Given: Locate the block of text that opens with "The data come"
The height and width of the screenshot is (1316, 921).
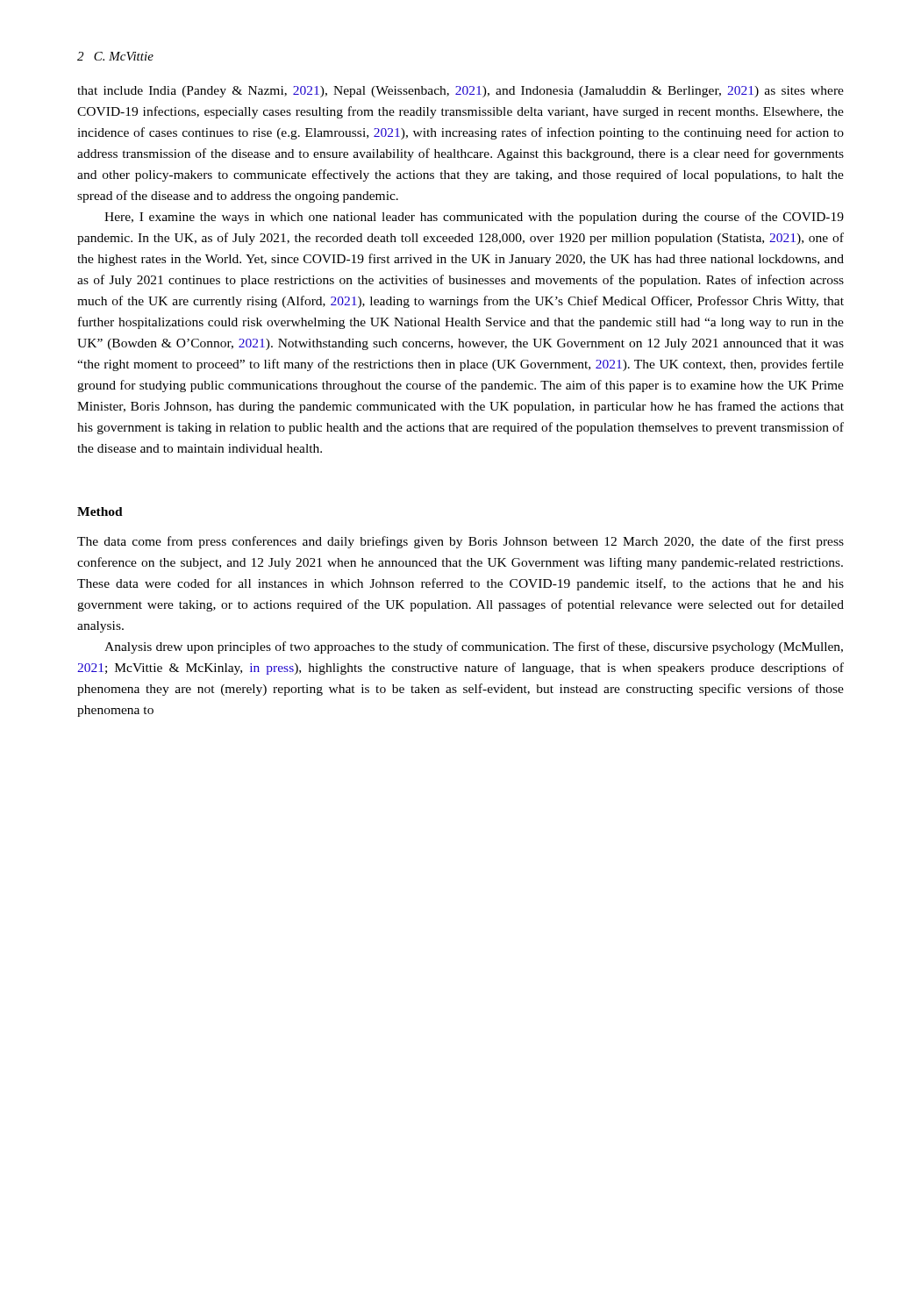Looking at the screenshot, I should [x=460, y=584].
